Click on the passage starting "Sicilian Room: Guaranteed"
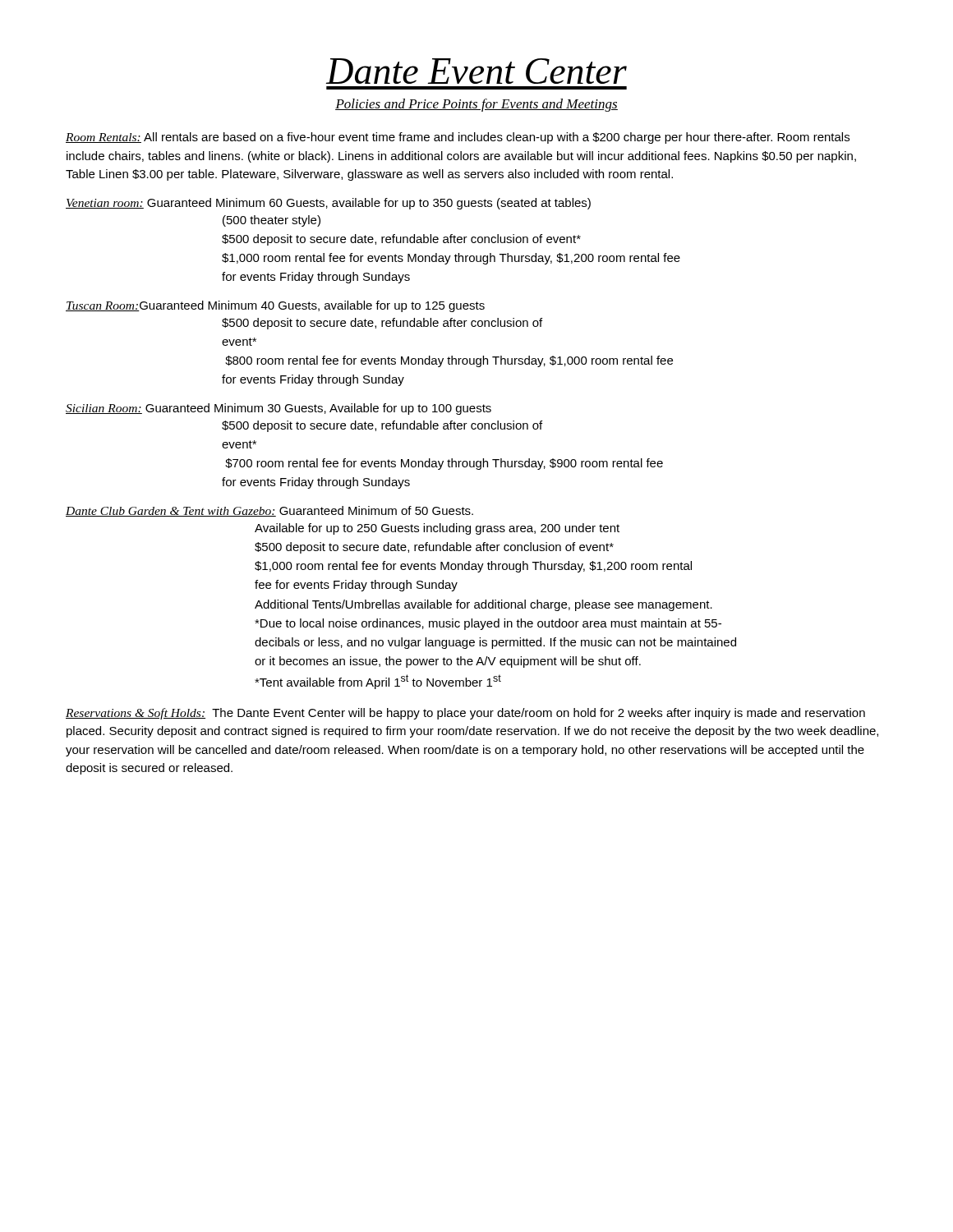 pos(279,409)
